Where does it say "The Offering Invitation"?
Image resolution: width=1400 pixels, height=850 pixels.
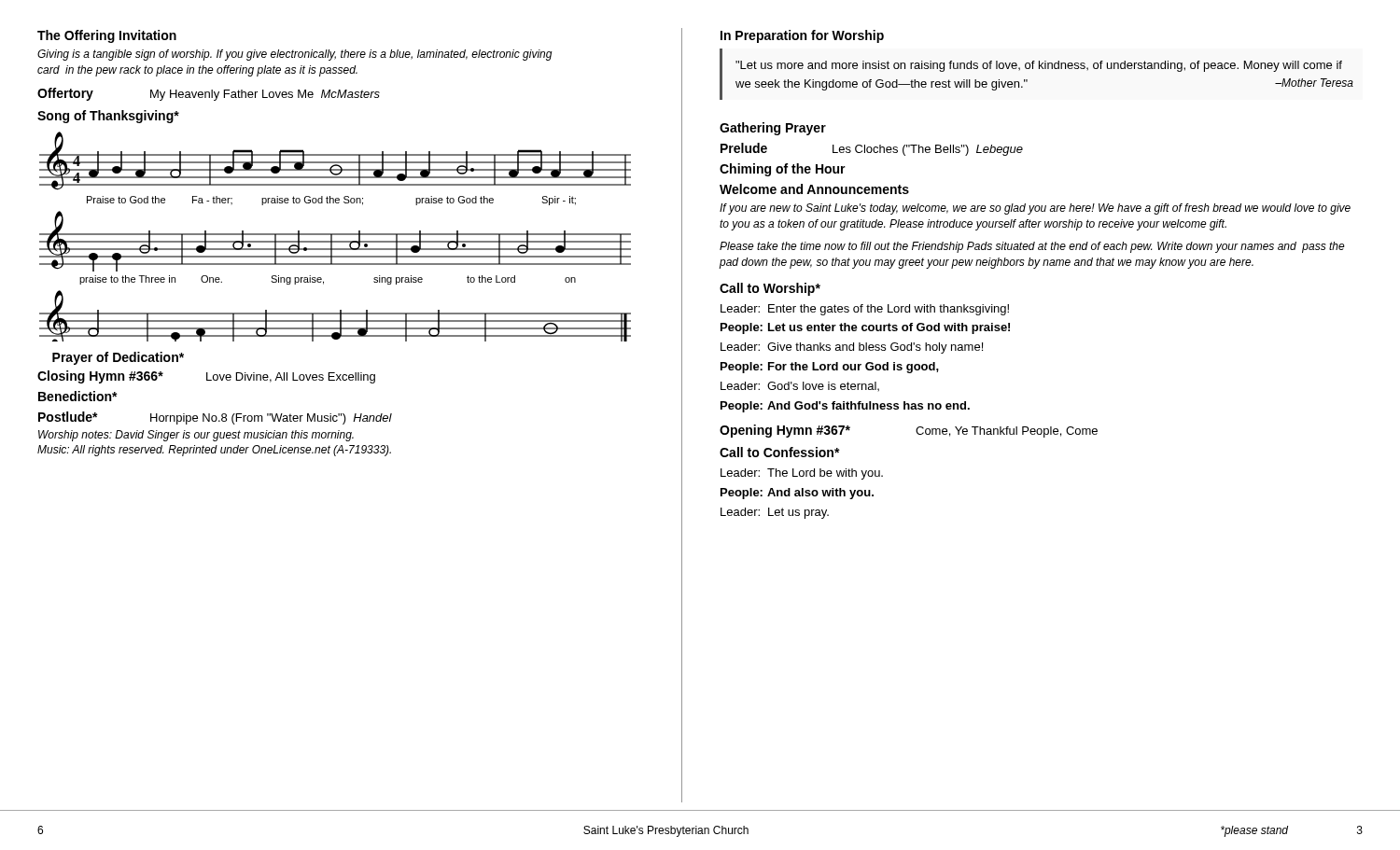107,35
